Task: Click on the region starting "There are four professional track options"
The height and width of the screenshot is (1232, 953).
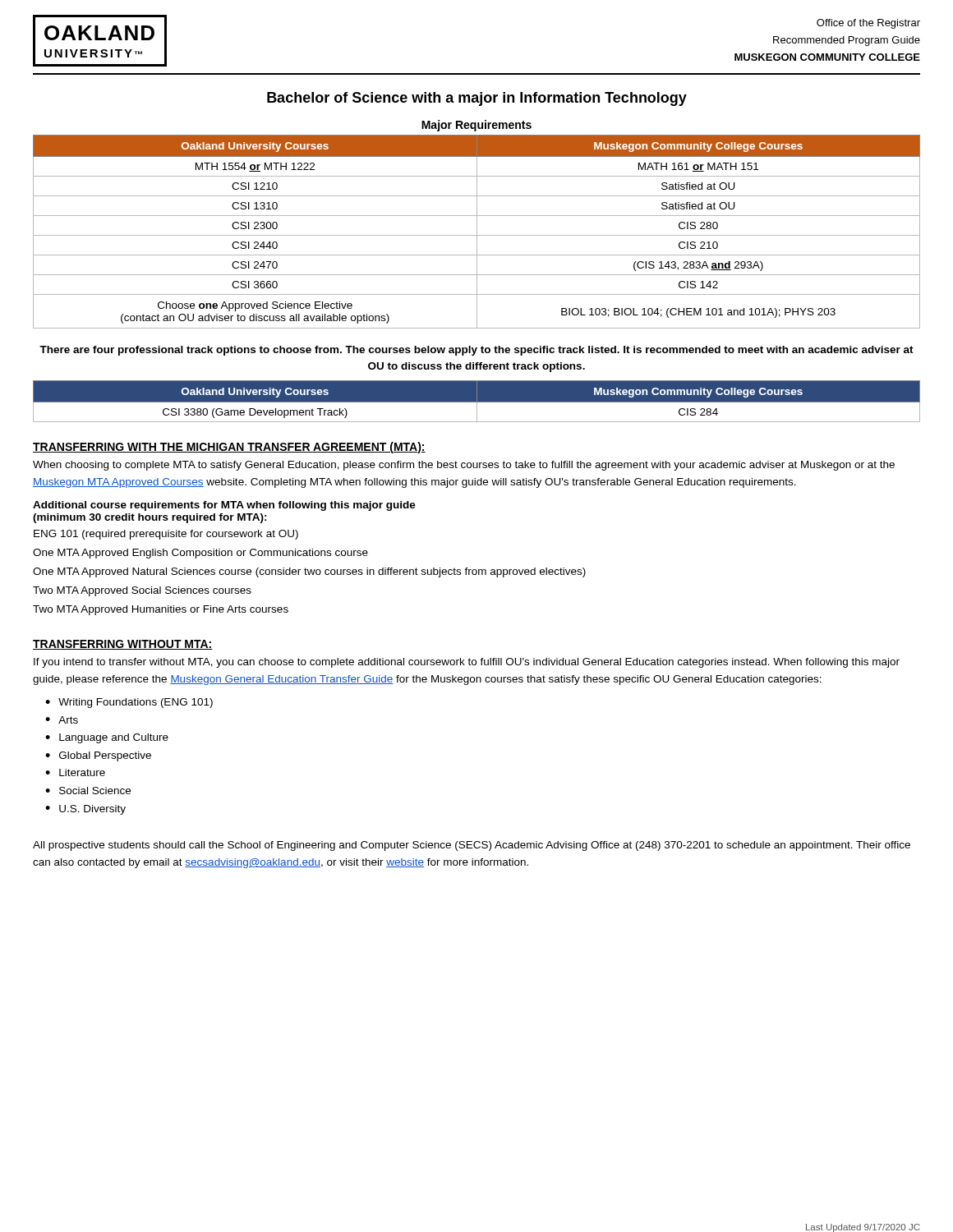Action: point(476,358)
